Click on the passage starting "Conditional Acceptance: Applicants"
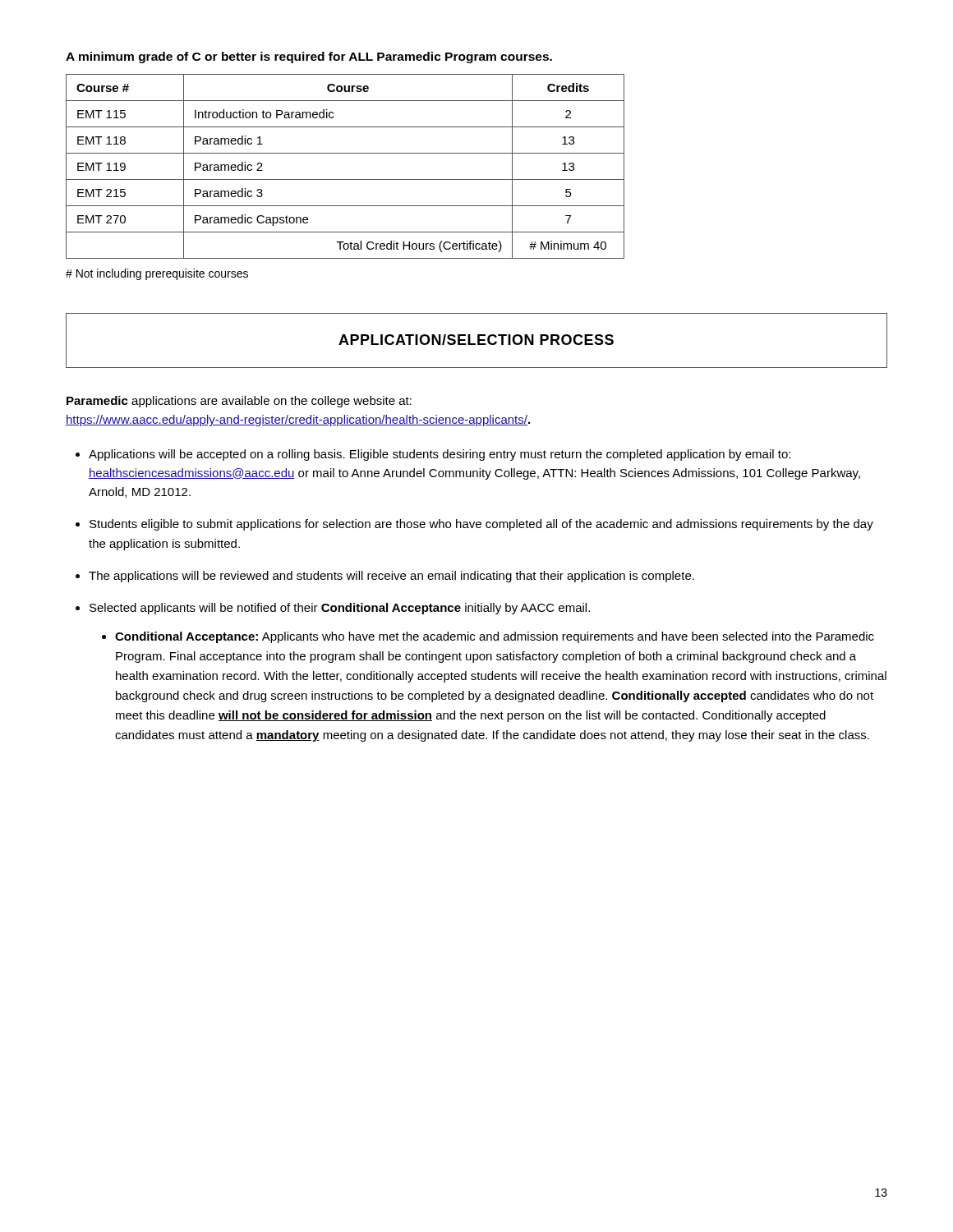 point(501,686)
